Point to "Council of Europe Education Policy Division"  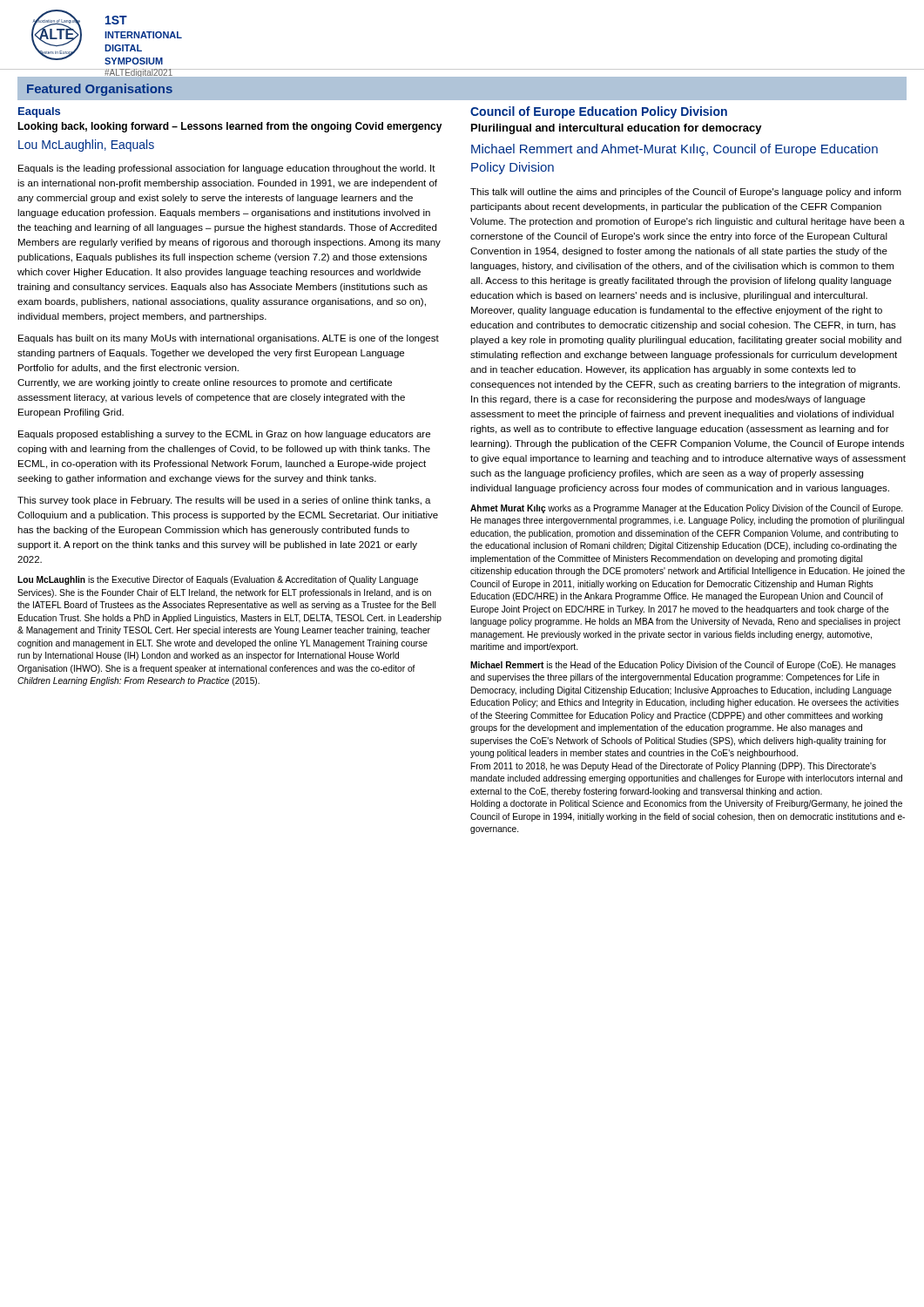tap(599, 112)
